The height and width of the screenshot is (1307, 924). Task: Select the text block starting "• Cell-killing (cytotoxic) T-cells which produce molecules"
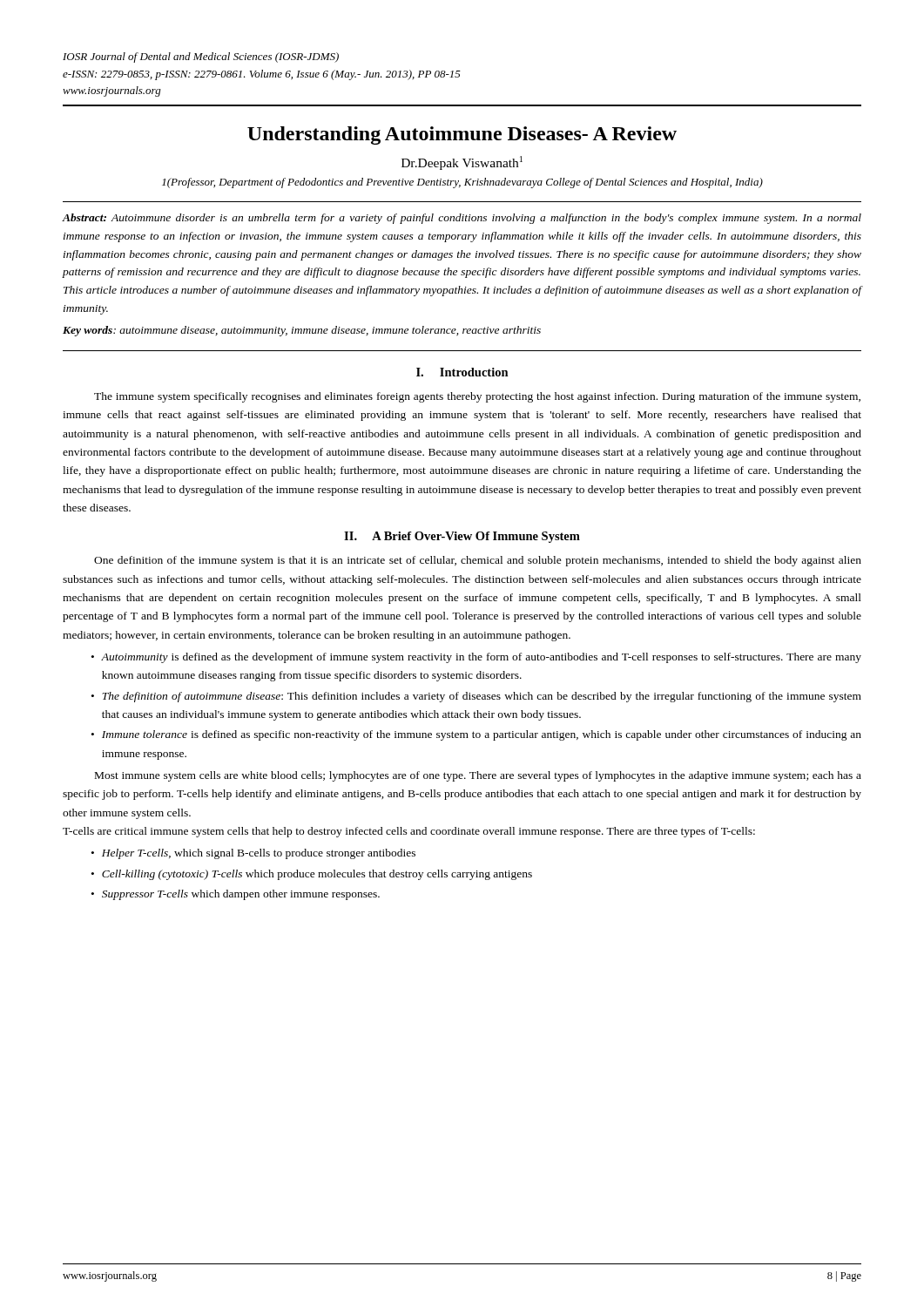(476, 873)
